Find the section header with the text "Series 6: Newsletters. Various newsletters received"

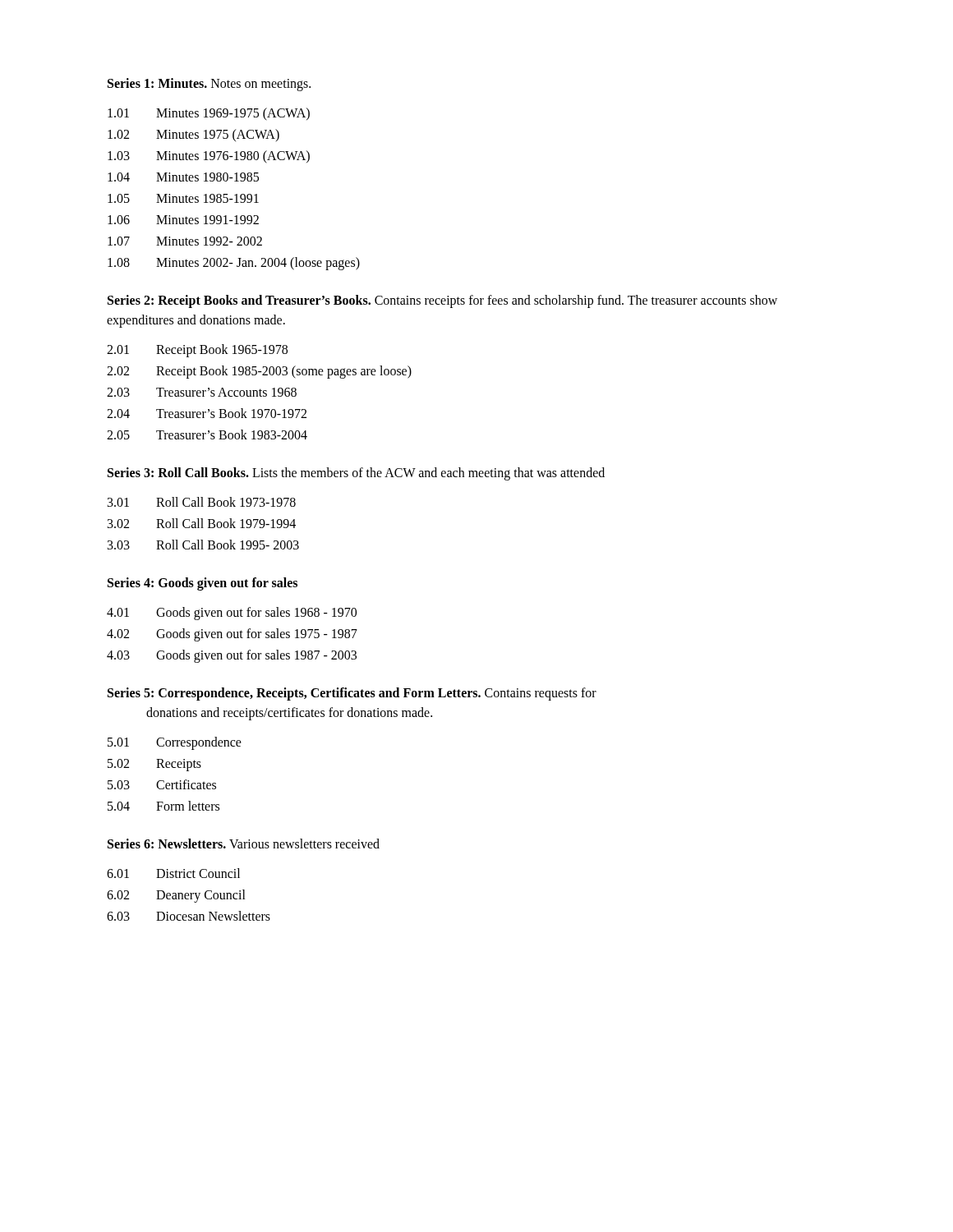tap(243, 844)
